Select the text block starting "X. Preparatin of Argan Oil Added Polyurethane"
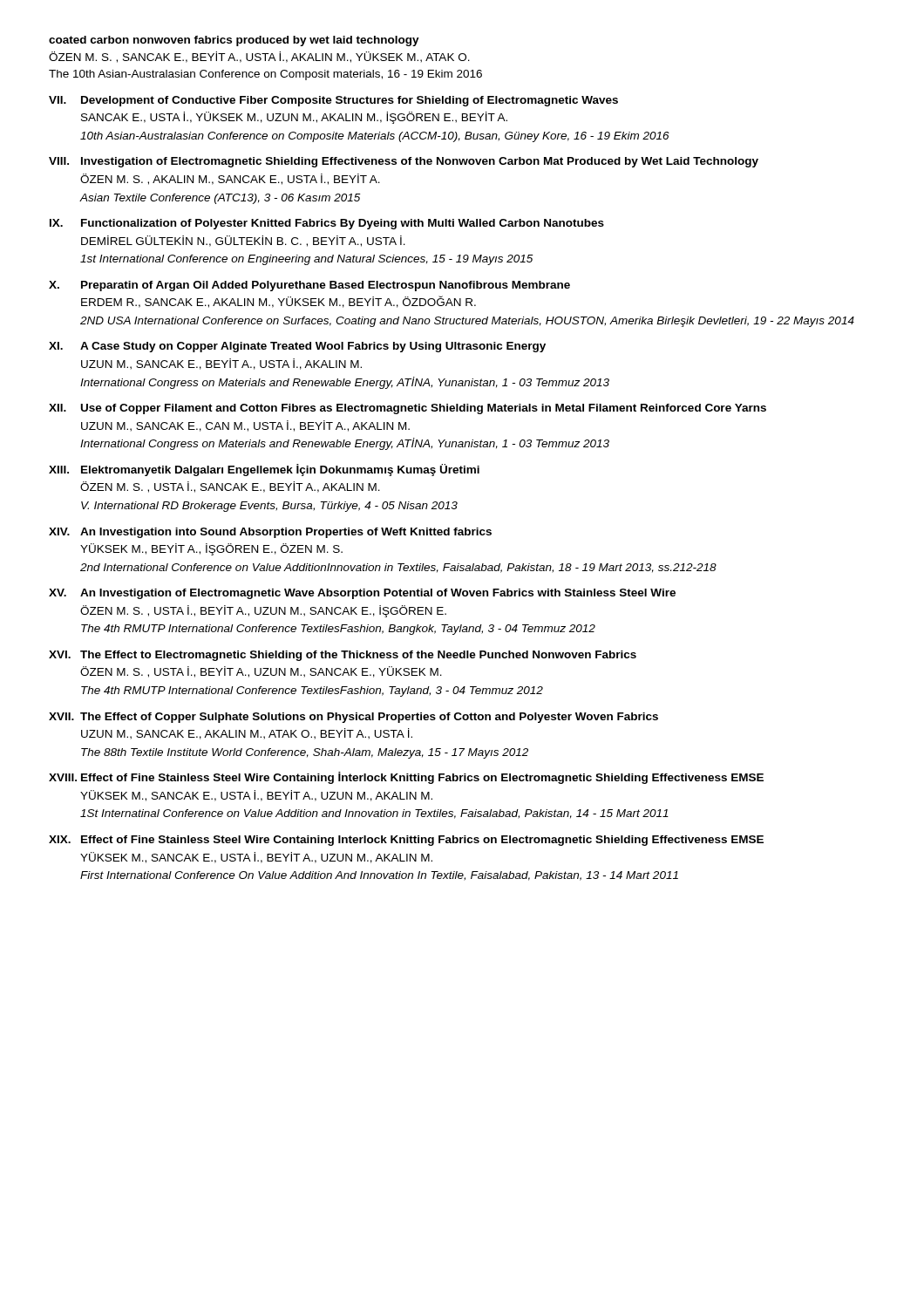The width and height of the screenshot is (924, 1308). tap(462, 303)
